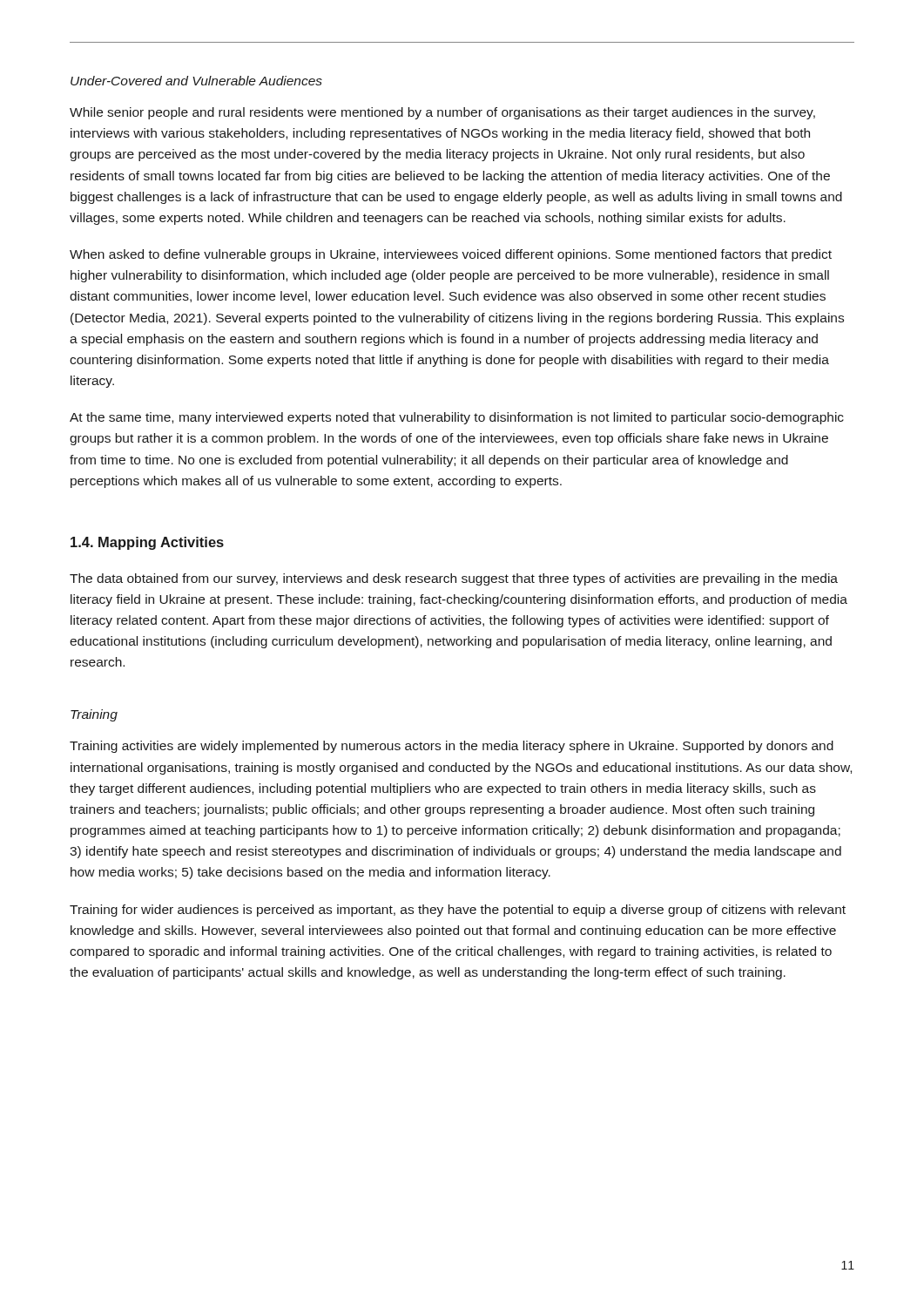Click where it says "1.4. Mapping Activities"

[x=147, y=542]
